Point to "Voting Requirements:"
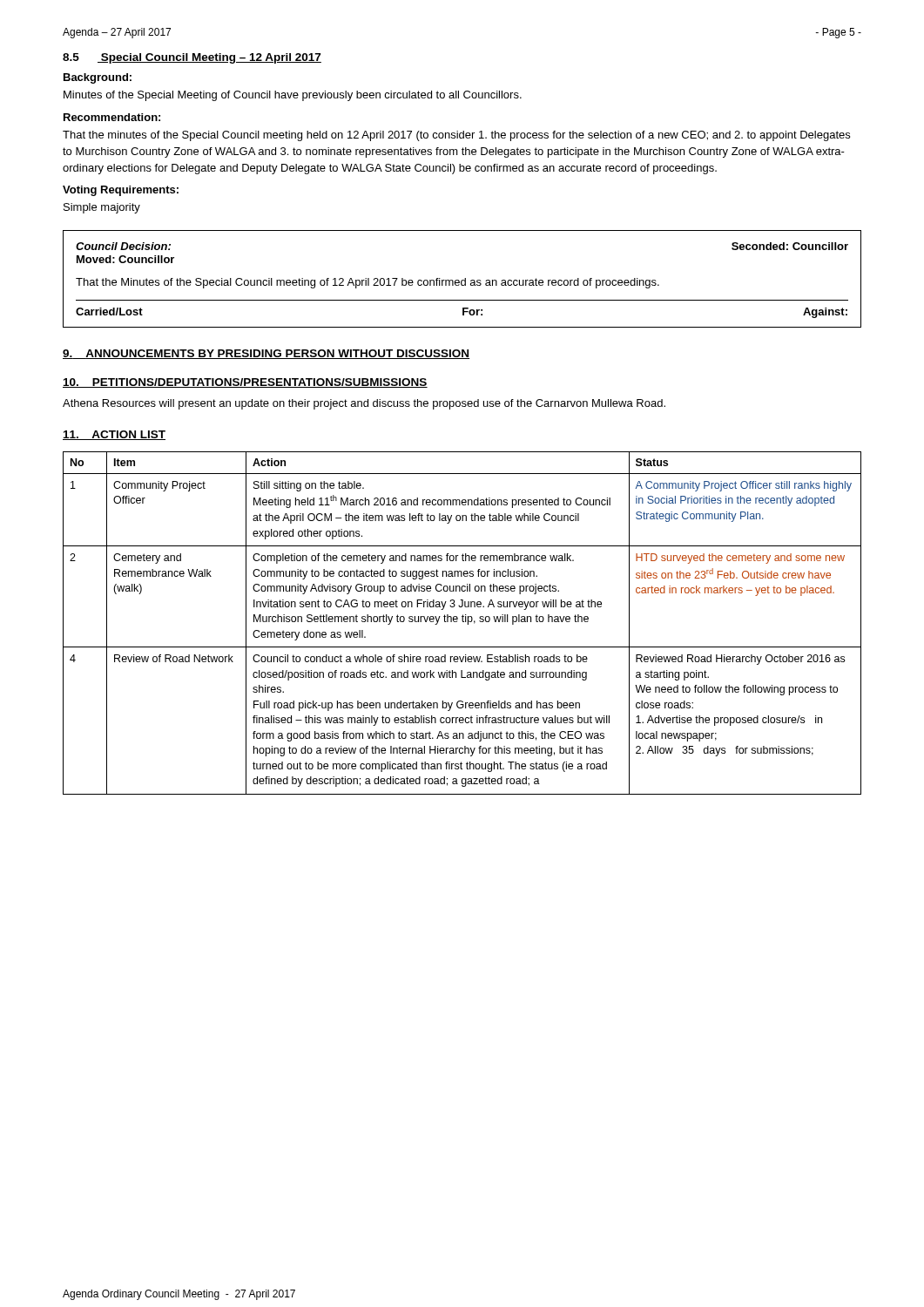Viewport: 924px width, 1307px height. coord(121,190)
